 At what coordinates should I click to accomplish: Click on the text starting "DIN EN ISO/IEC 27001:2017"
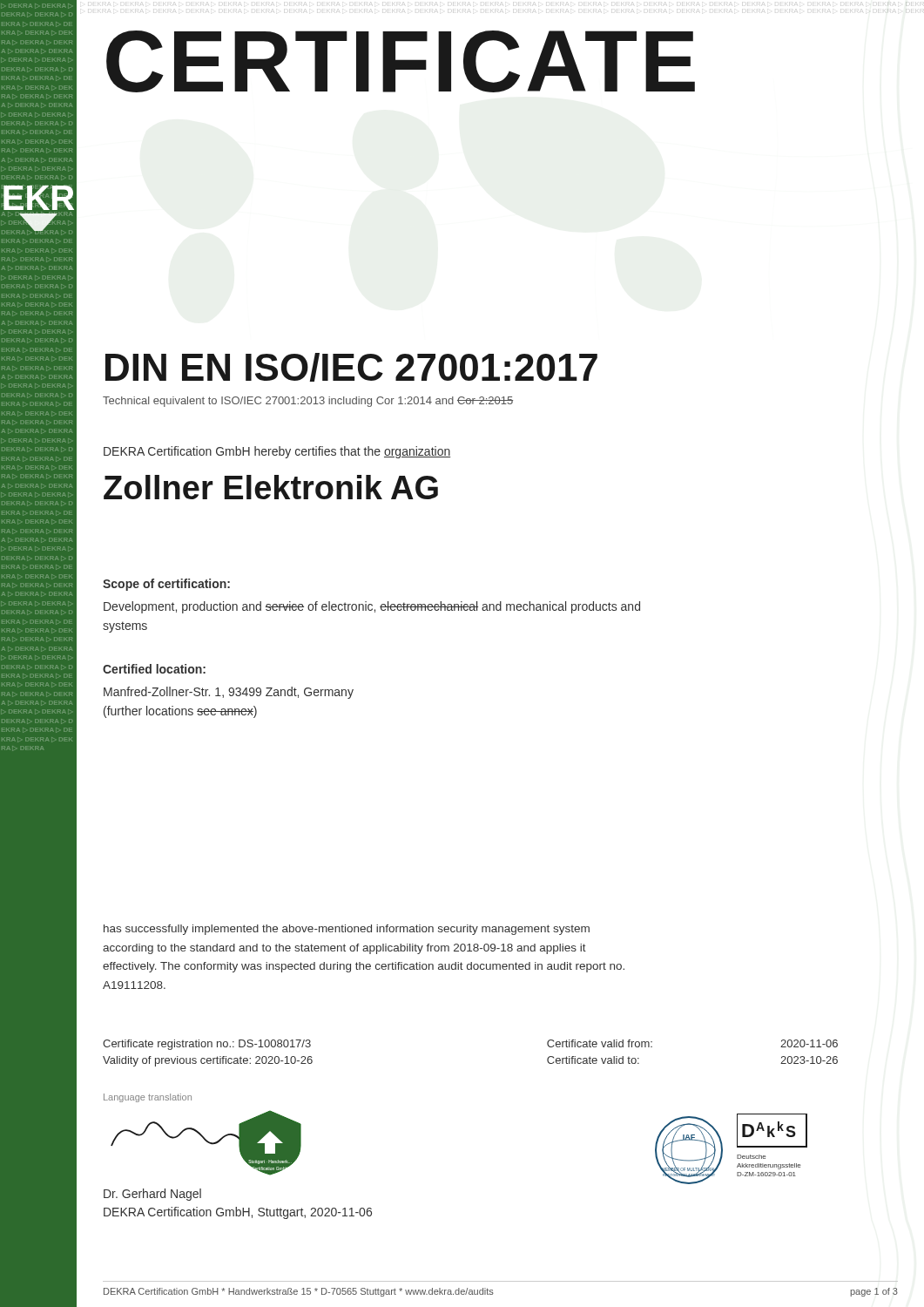[500, 368]
